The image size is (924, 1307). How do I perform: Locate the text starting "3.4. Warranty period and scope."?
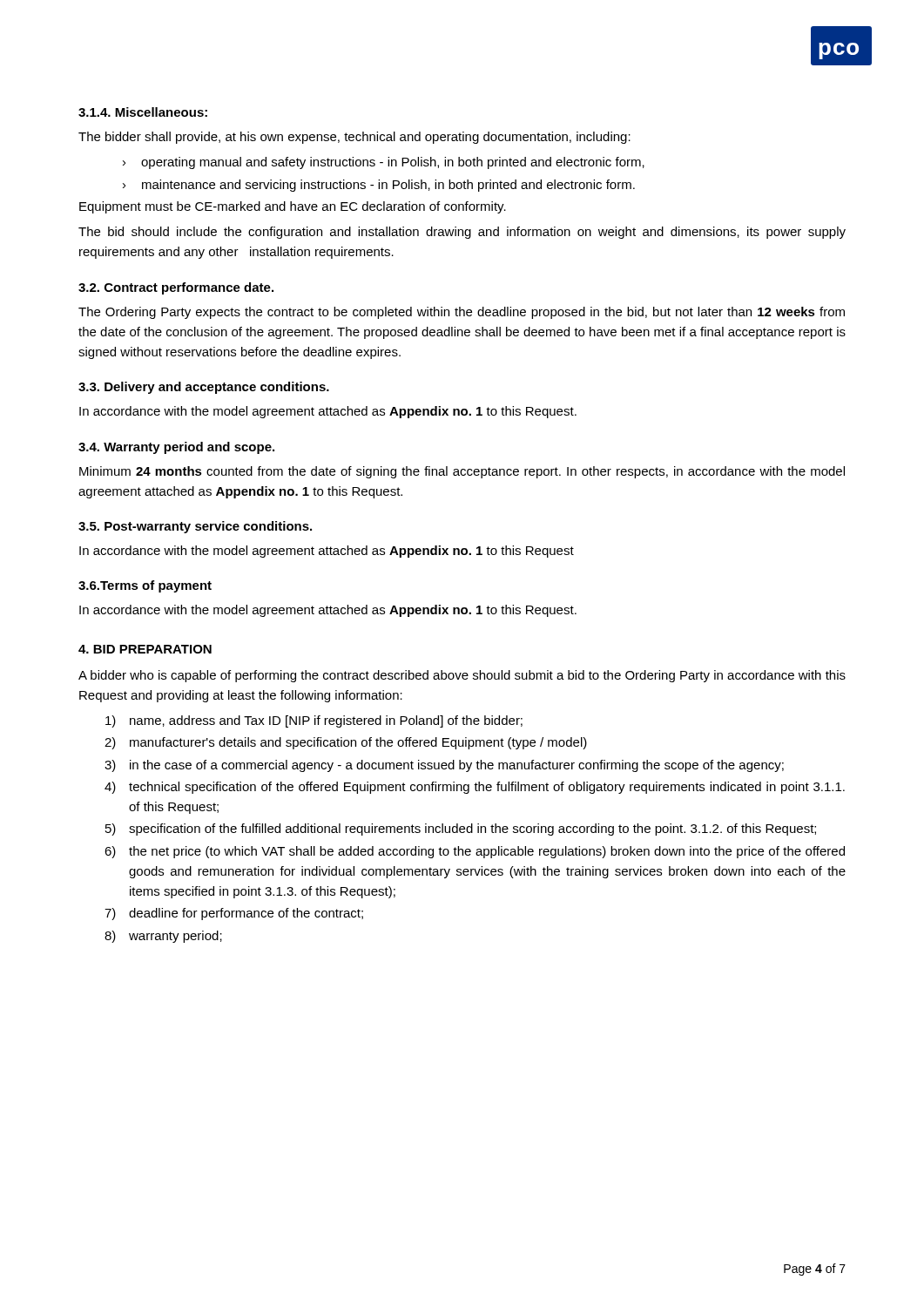click(177, 446)
